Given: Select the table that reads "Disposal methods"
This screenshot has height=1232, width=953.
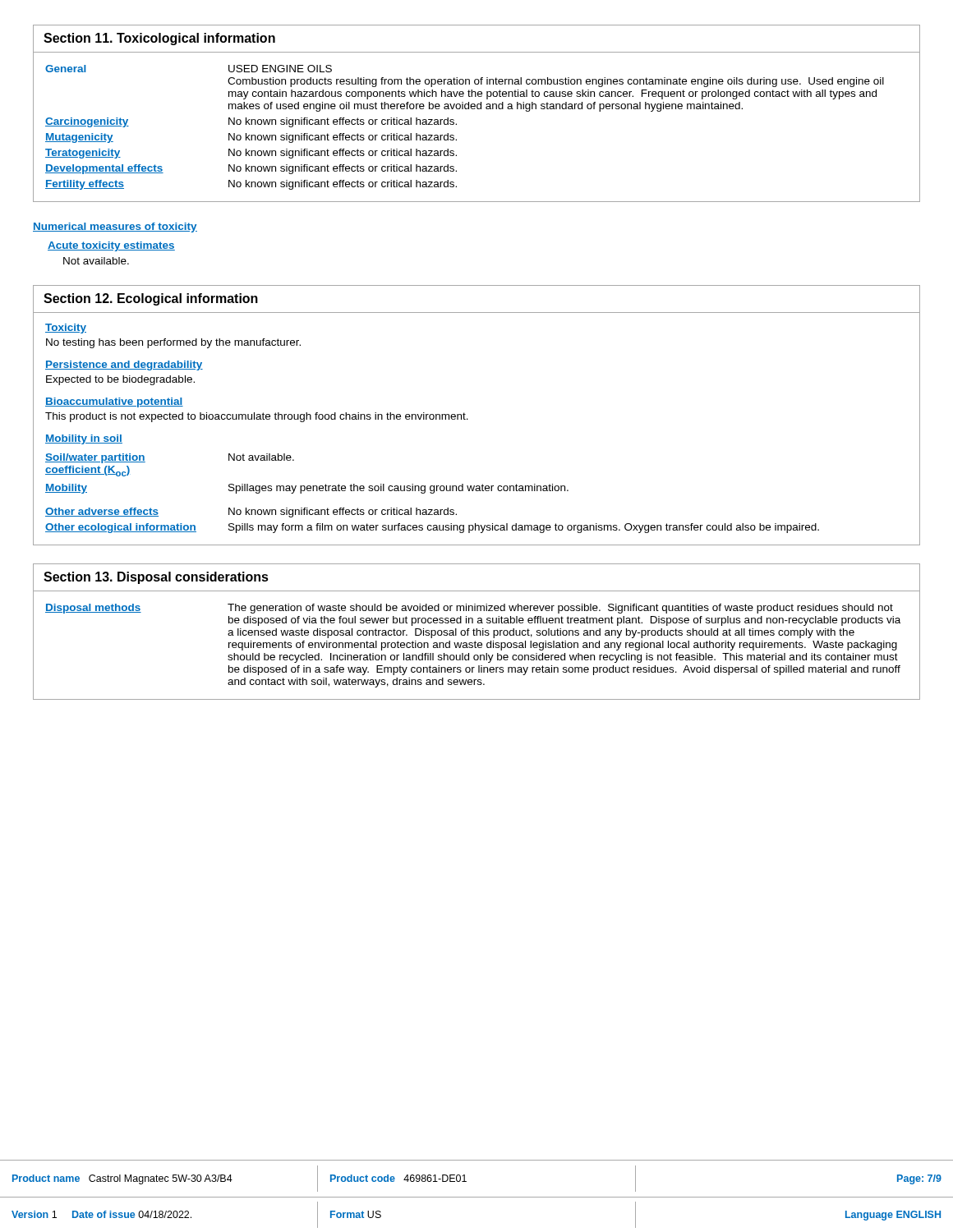Looking at the screenshot, I should pos(476,644).
